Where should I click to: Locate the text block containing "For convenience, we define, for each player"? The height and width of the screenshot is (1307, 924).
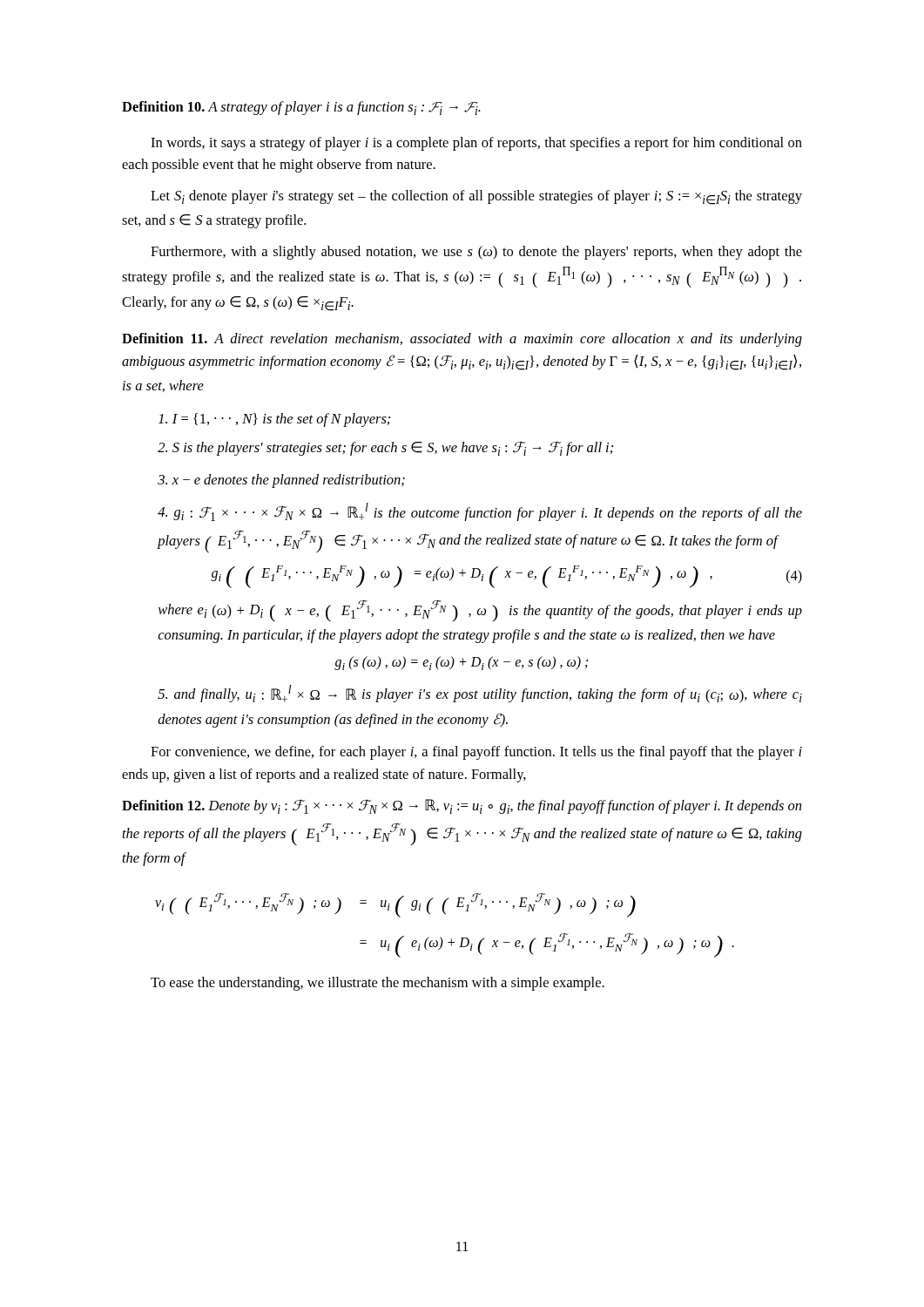[x=462, y=763]
